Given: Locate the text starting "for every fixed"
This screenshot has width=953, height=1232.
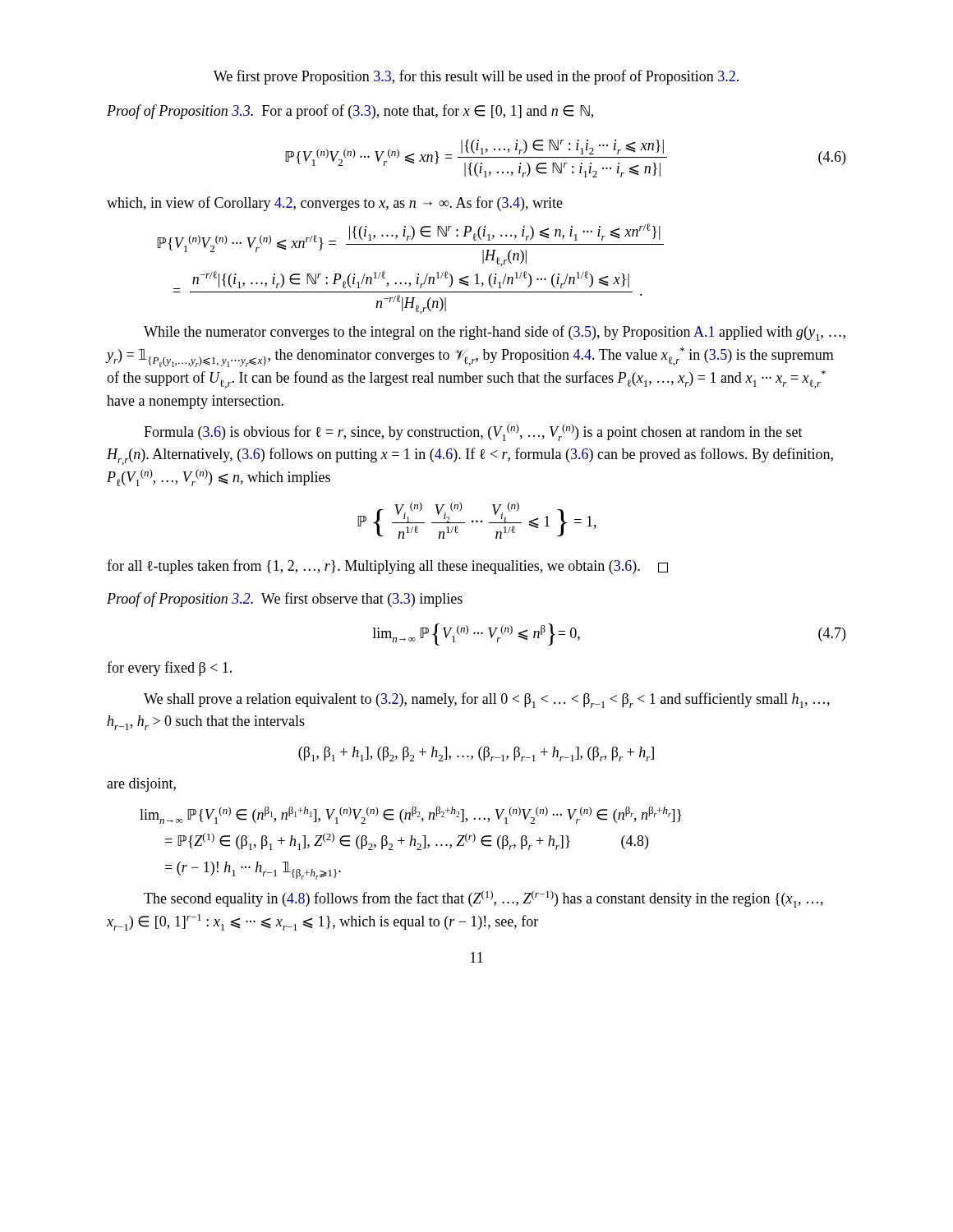Looking at the screenshot, I should pos(170,667).
